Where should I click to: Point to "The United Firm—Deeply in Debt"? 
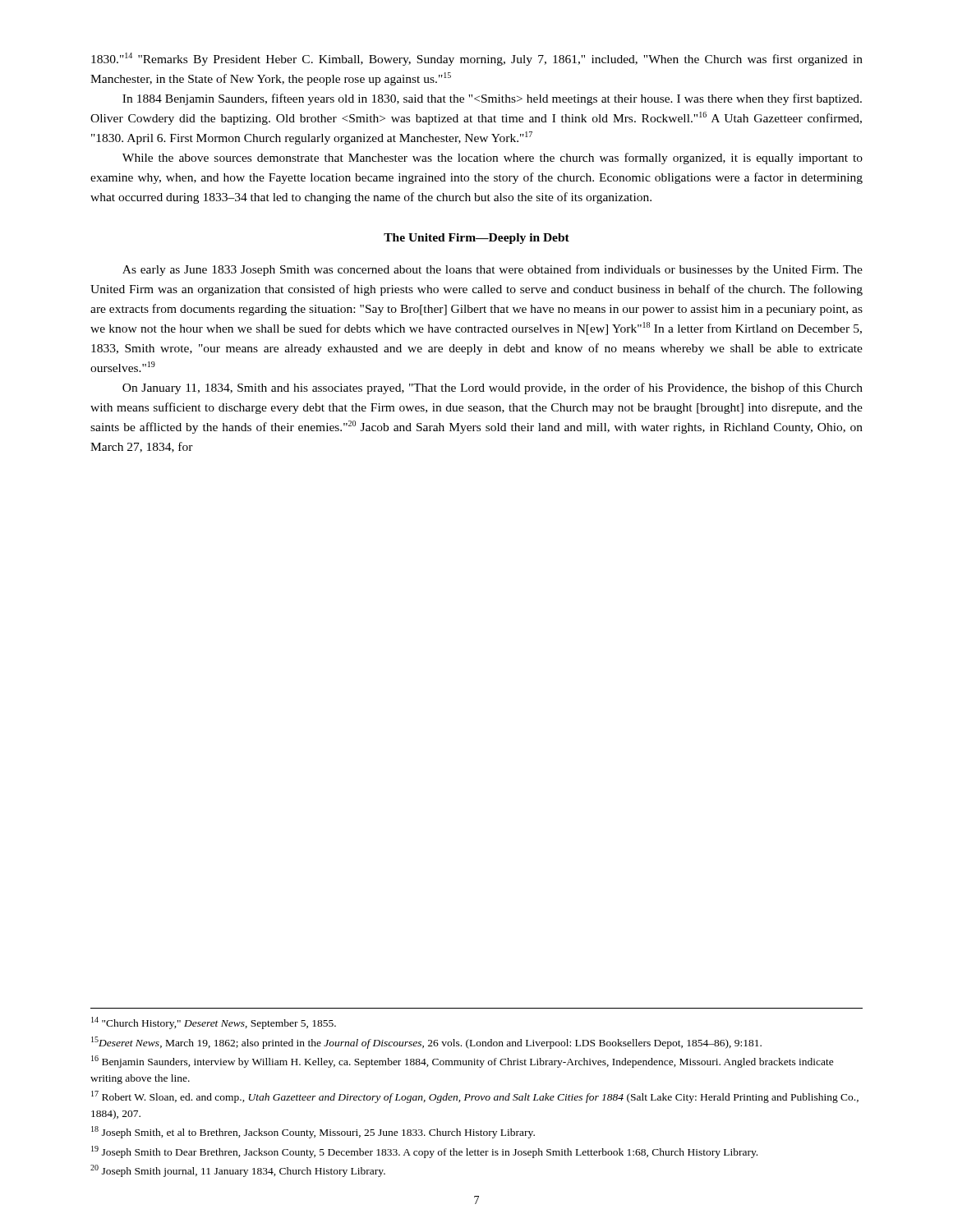[x=476, y=238]
